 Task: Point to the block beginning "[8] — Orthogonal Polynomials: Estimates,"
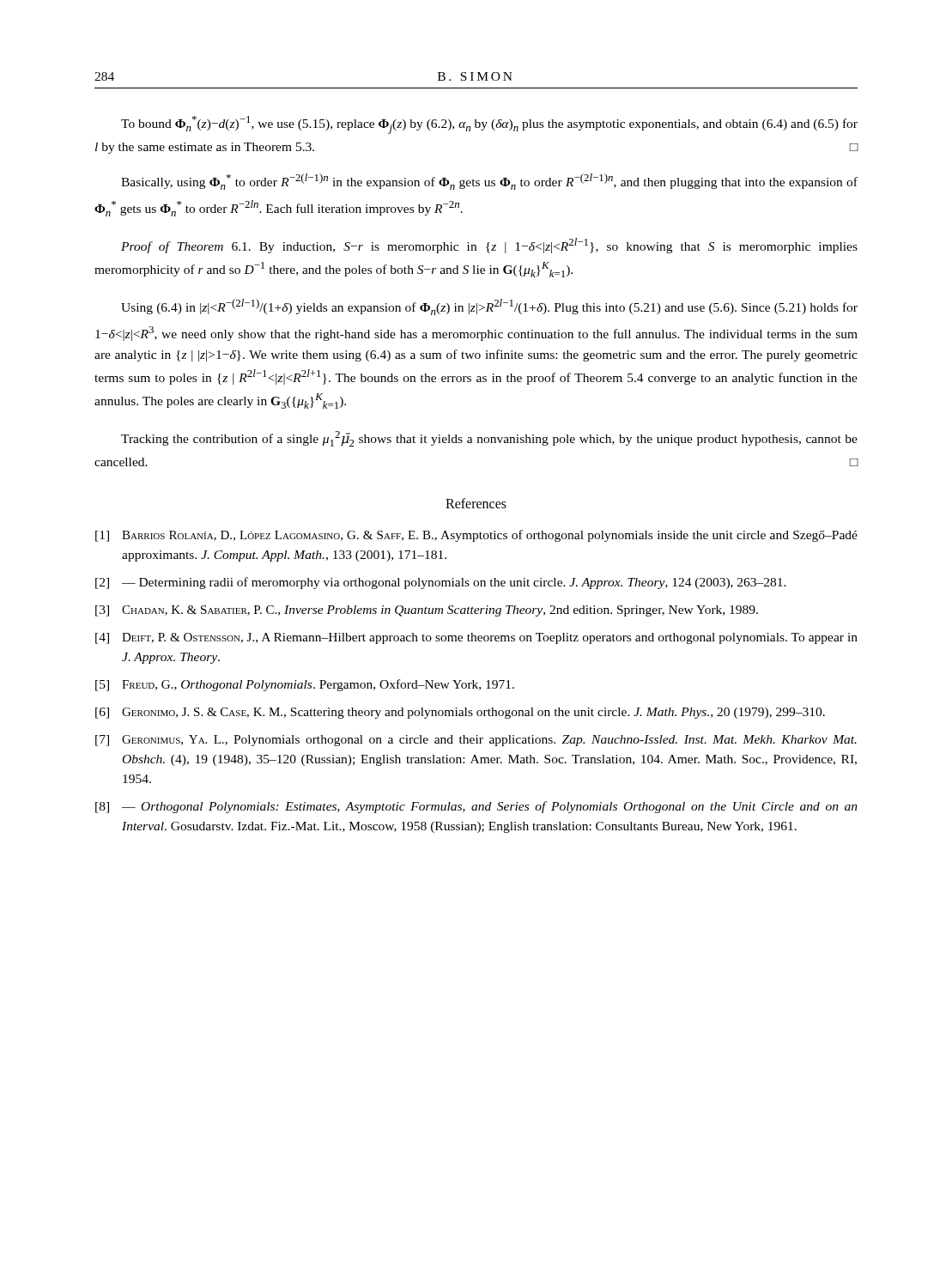click(x=476, y=816)
